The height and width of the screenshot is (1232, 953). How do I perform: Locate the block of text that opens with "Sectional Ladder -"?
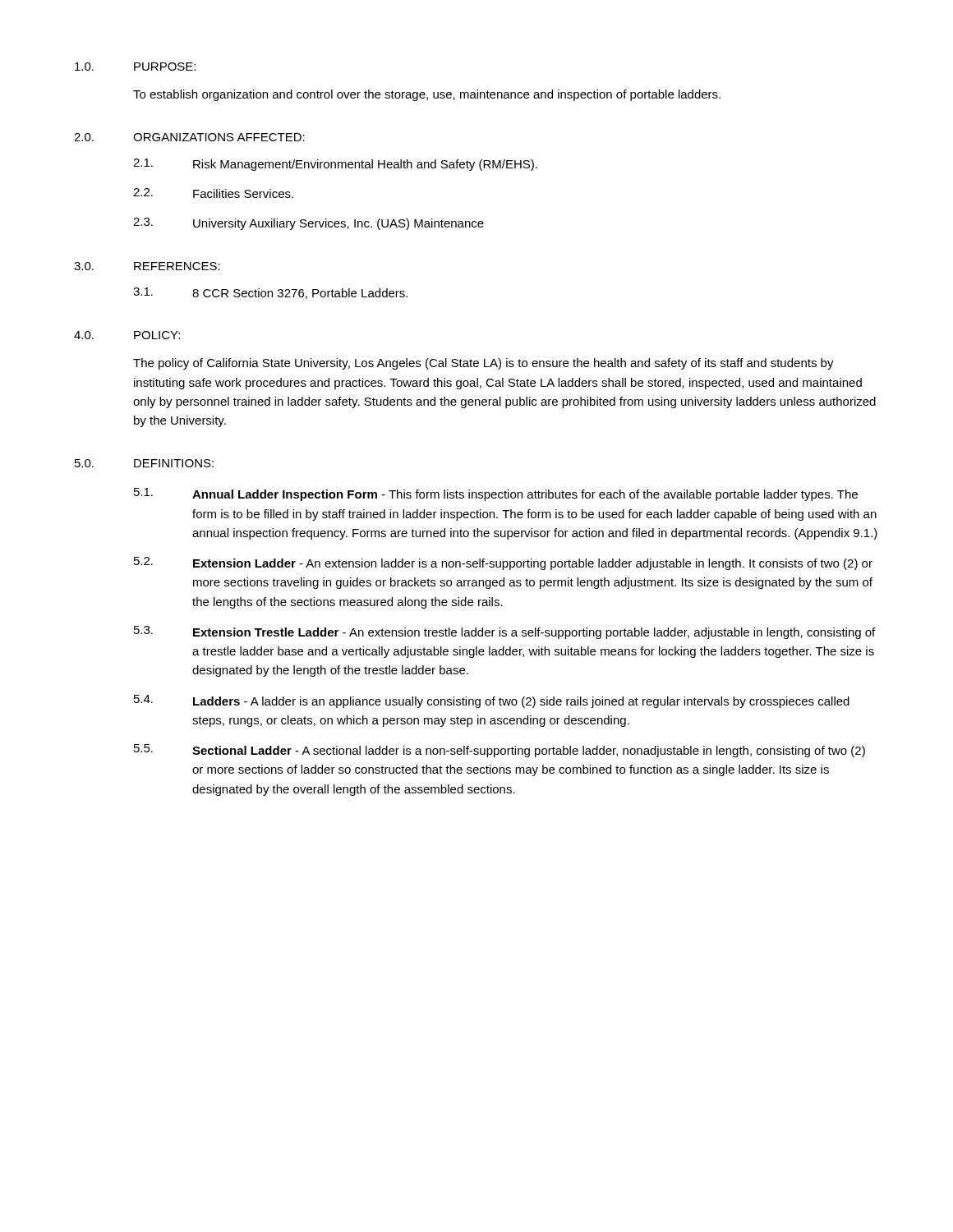coord(529,769)
